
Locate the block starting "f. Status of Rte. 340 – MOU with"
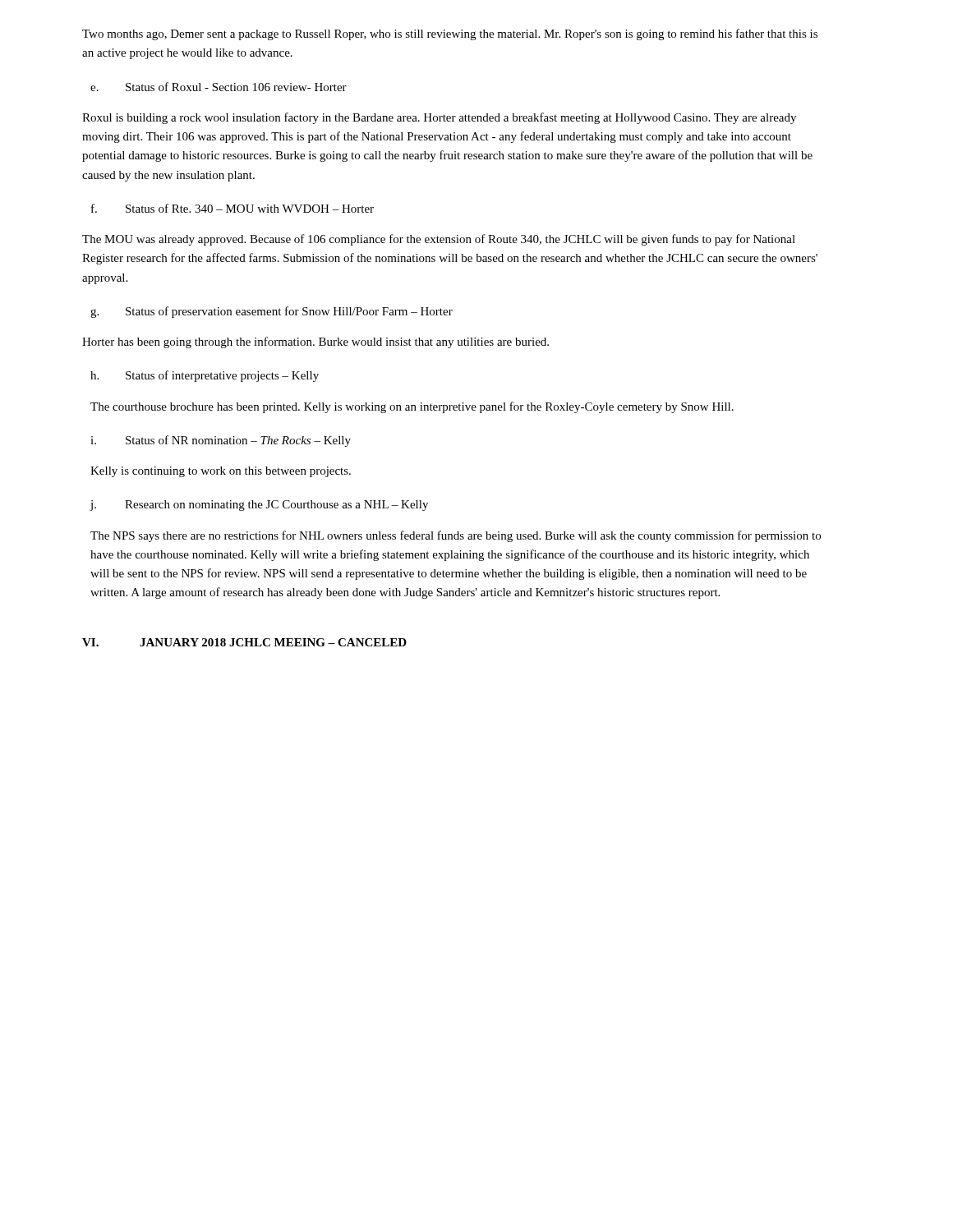tap(232, 208)
